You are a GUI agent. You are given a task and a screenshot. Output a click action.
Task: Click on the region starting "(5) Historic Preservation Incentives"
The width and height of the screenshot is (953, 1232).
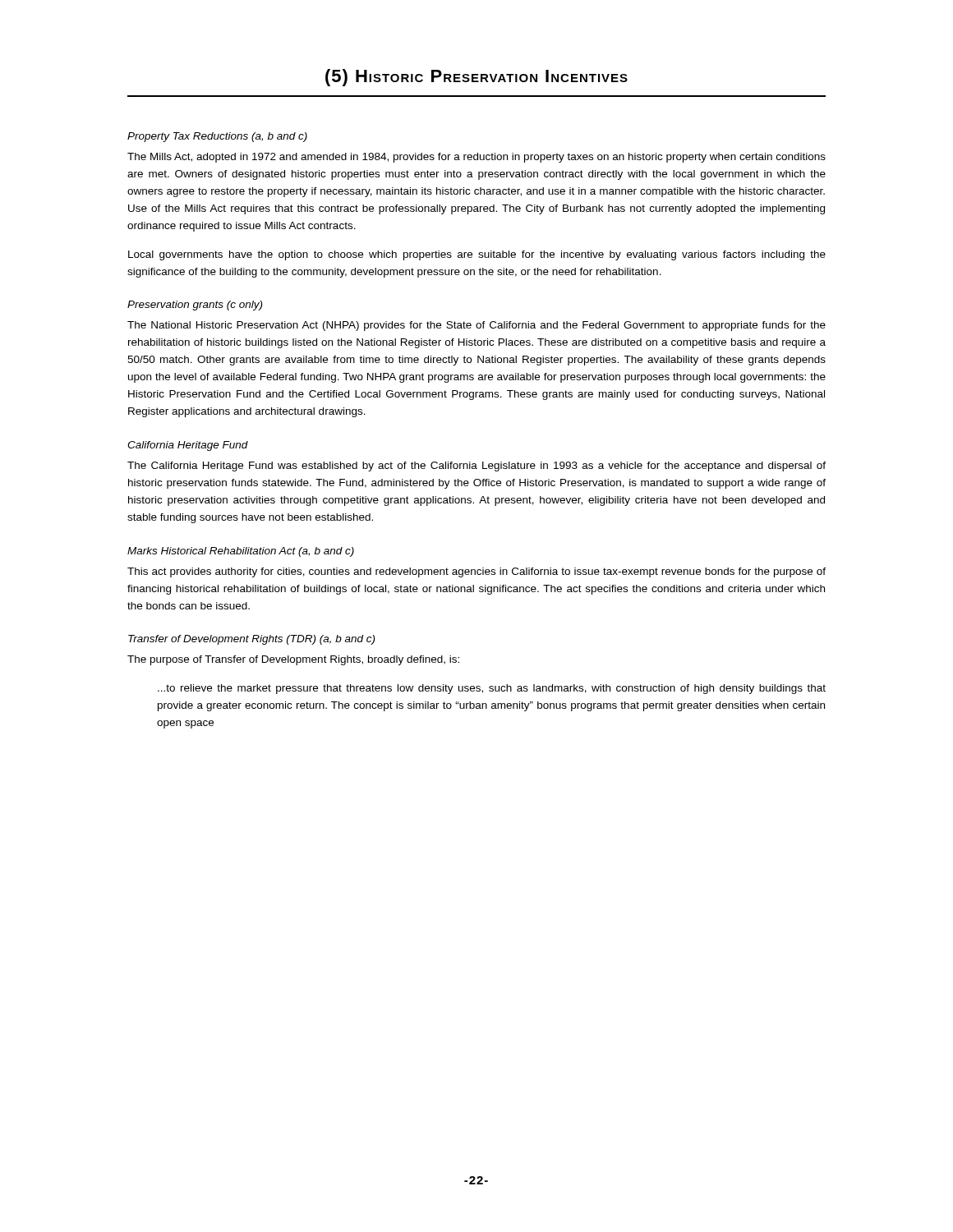[x=476, y=76]
